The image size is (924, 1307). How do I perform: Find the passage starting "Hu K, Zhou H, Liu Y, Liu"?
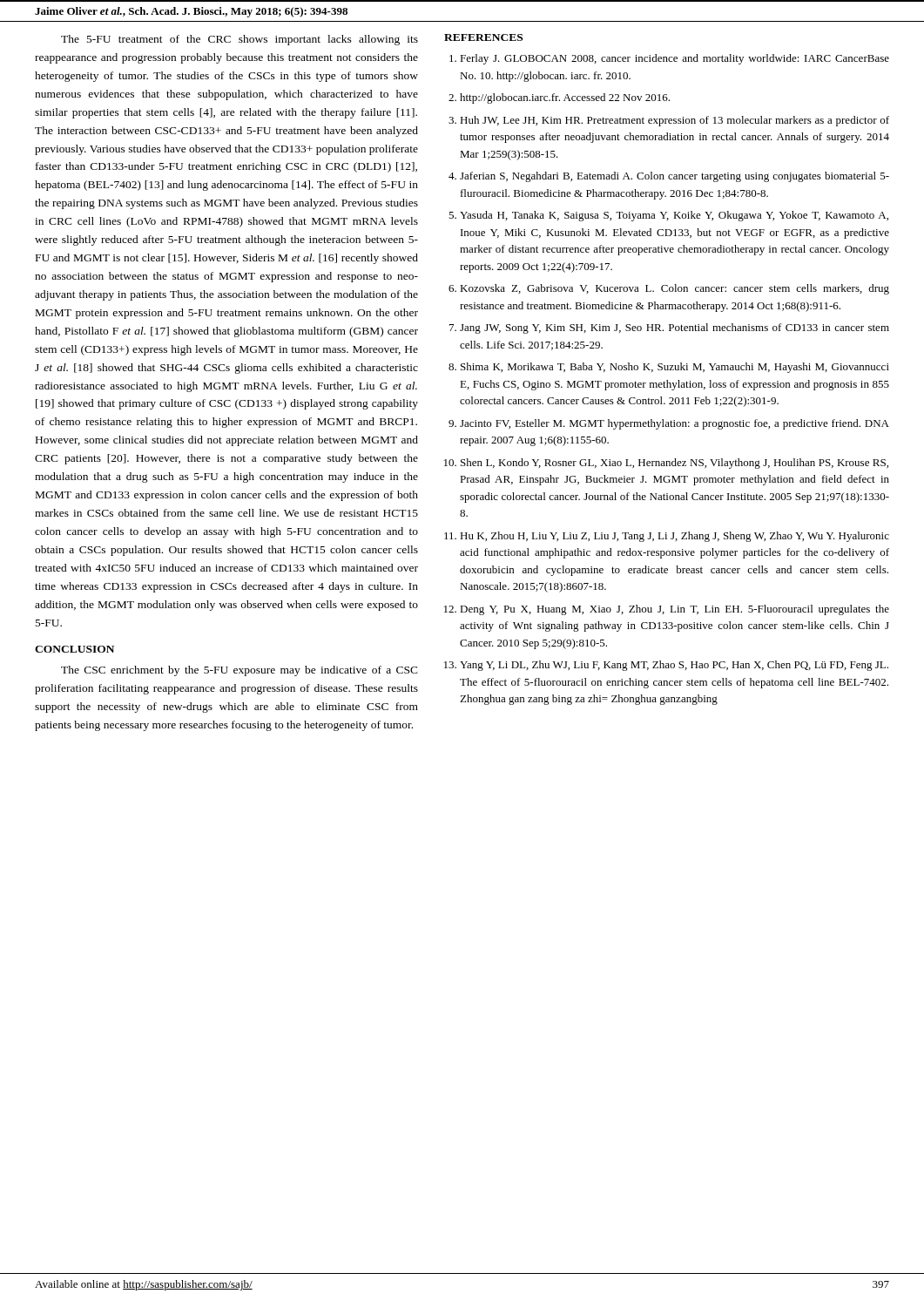click(674, 561)
